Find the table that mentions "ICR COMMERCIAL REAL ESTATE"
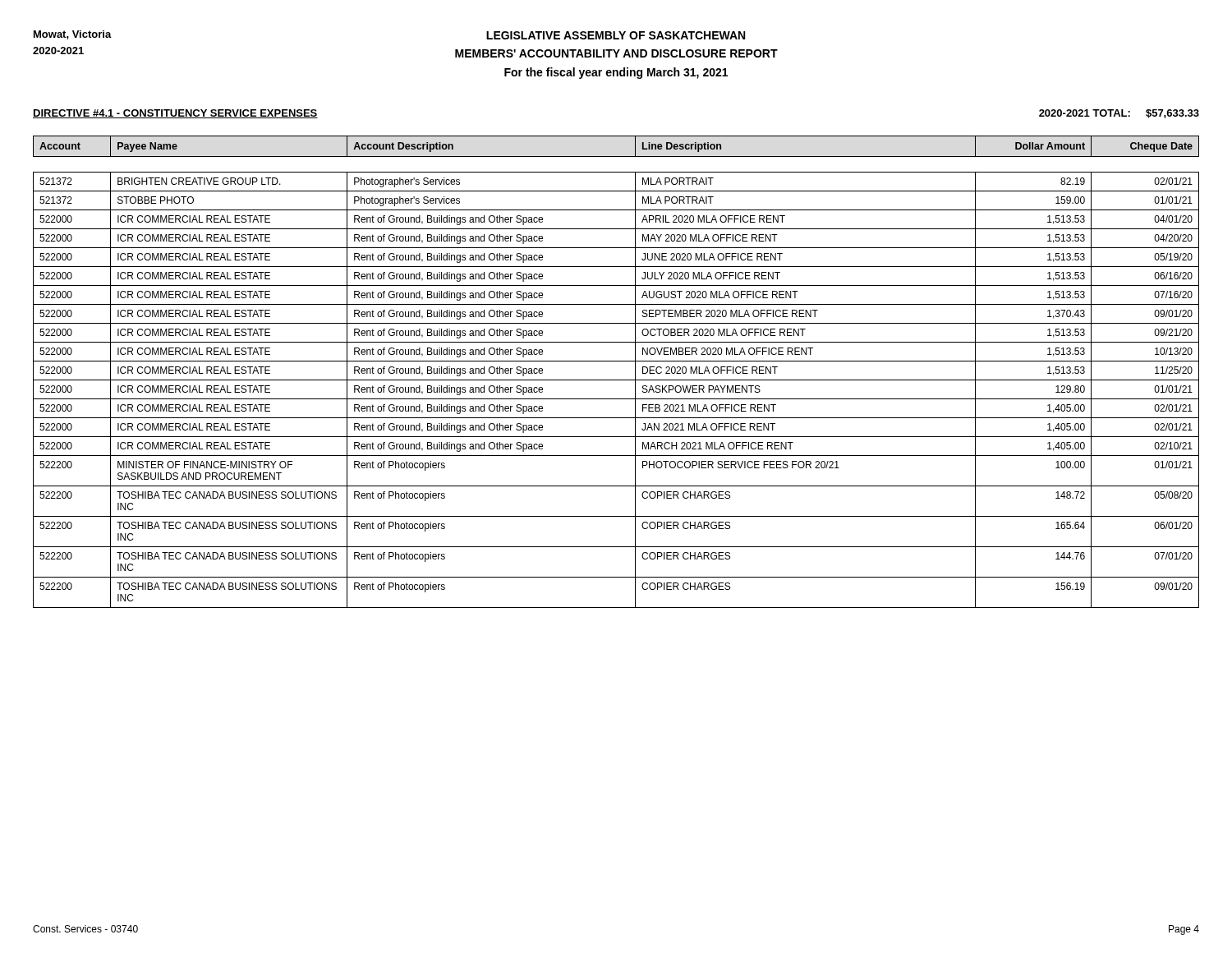 [x=616, y=372]
